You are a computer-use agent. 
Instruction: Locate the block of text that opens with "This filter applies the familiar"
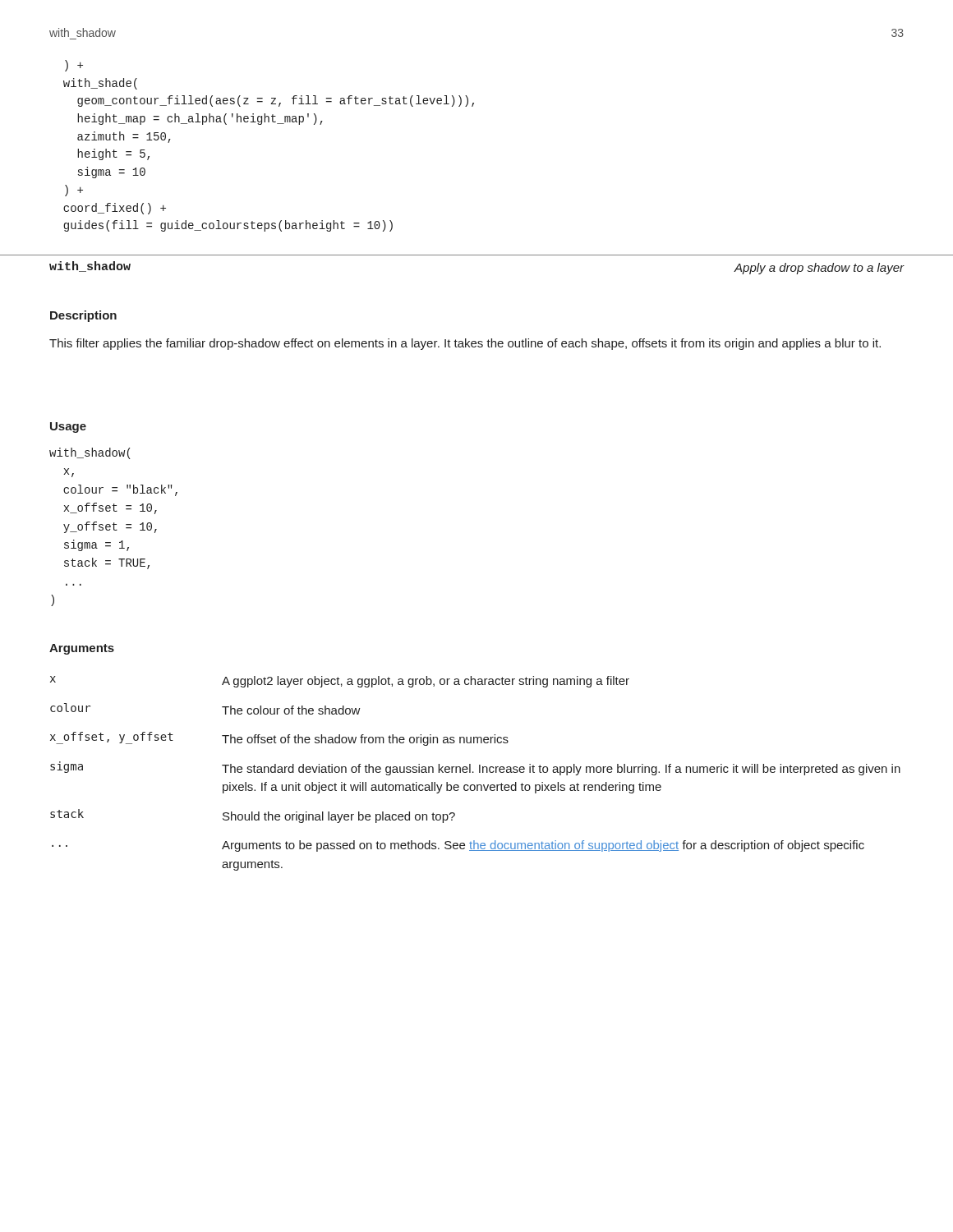(466, 343)
